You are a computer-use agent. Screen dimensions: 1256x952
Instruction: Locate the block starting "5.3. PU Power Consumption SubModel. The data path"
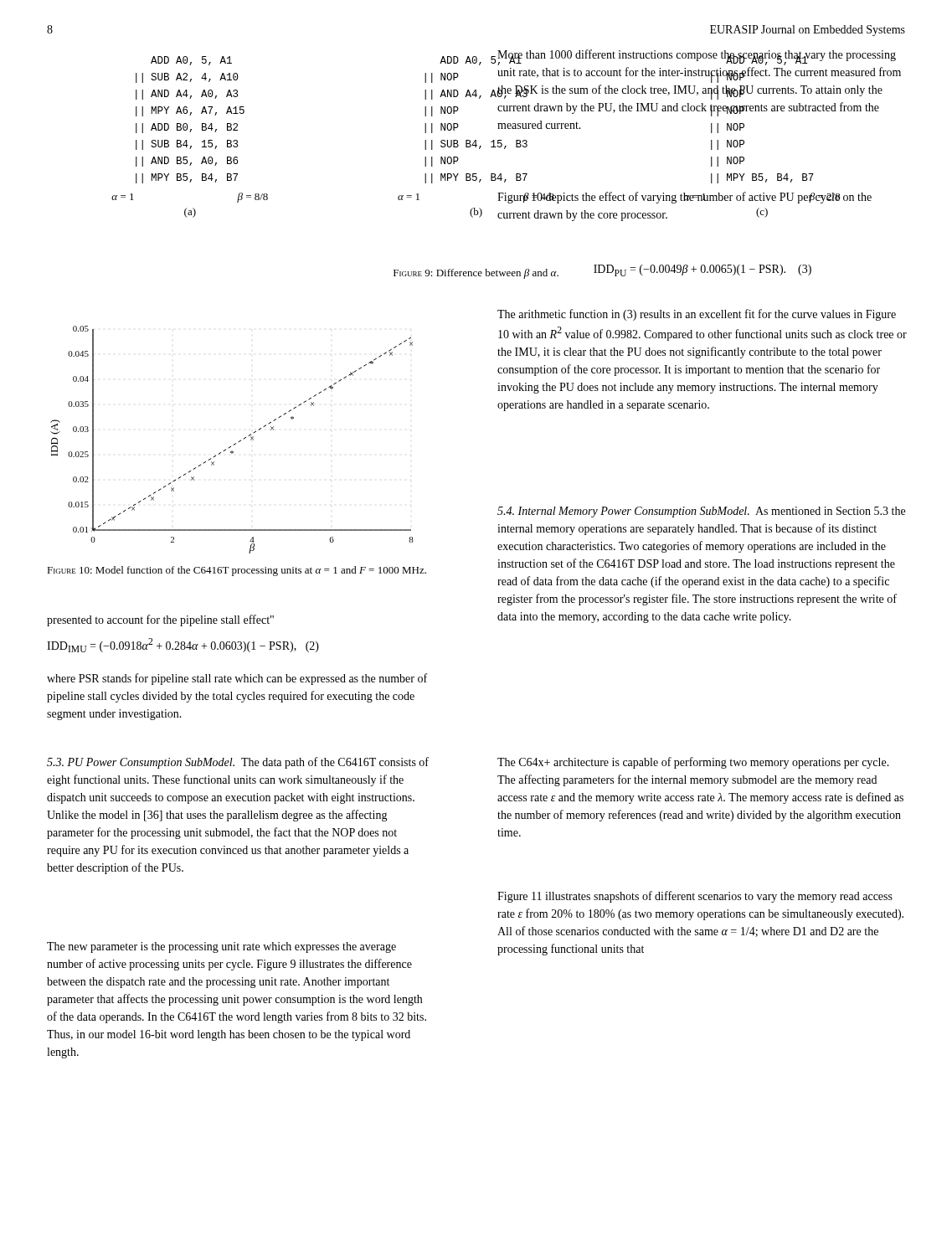(238, 815)
